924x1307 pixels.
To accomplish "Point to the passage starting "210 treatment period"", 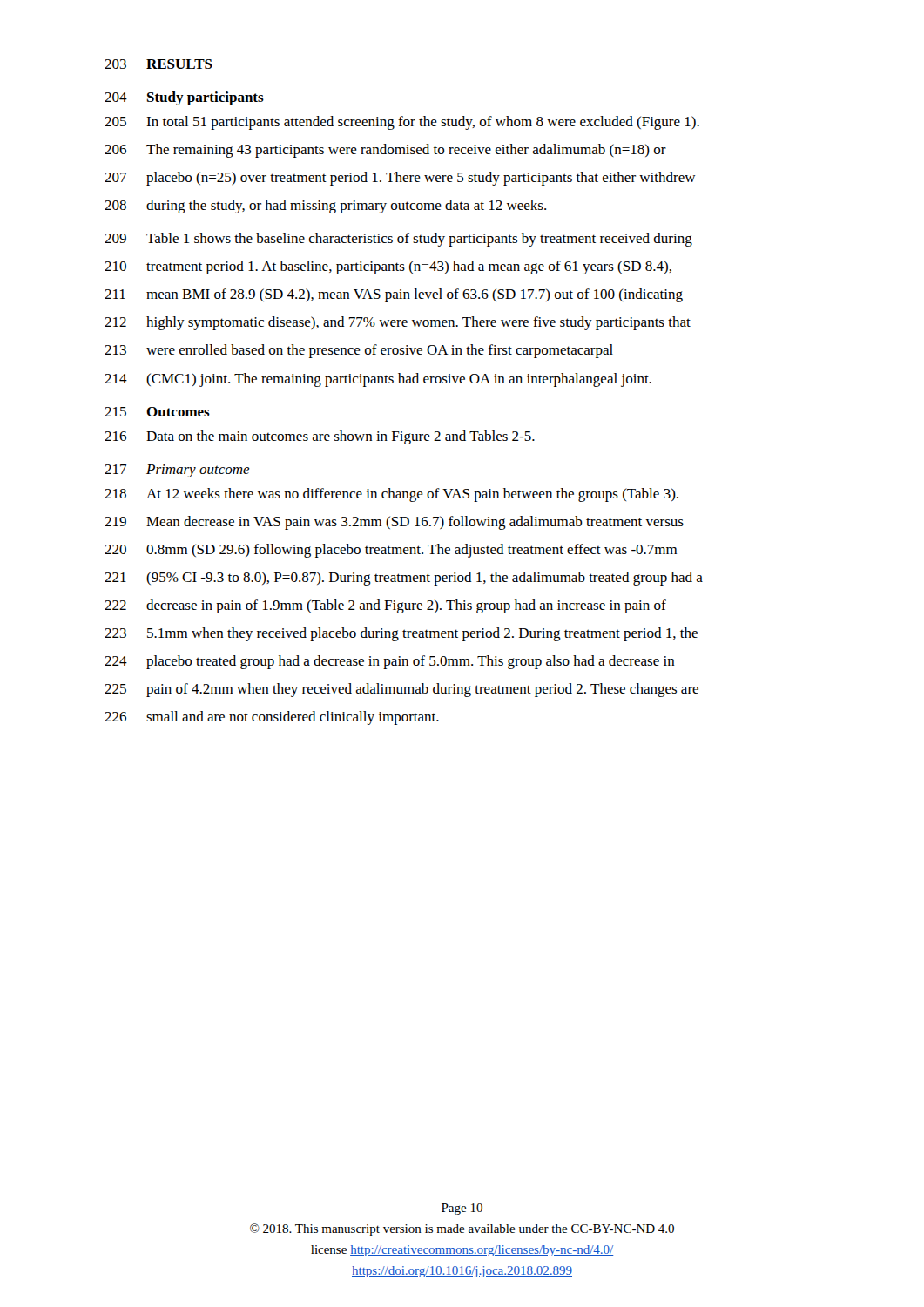I will 479,267.
